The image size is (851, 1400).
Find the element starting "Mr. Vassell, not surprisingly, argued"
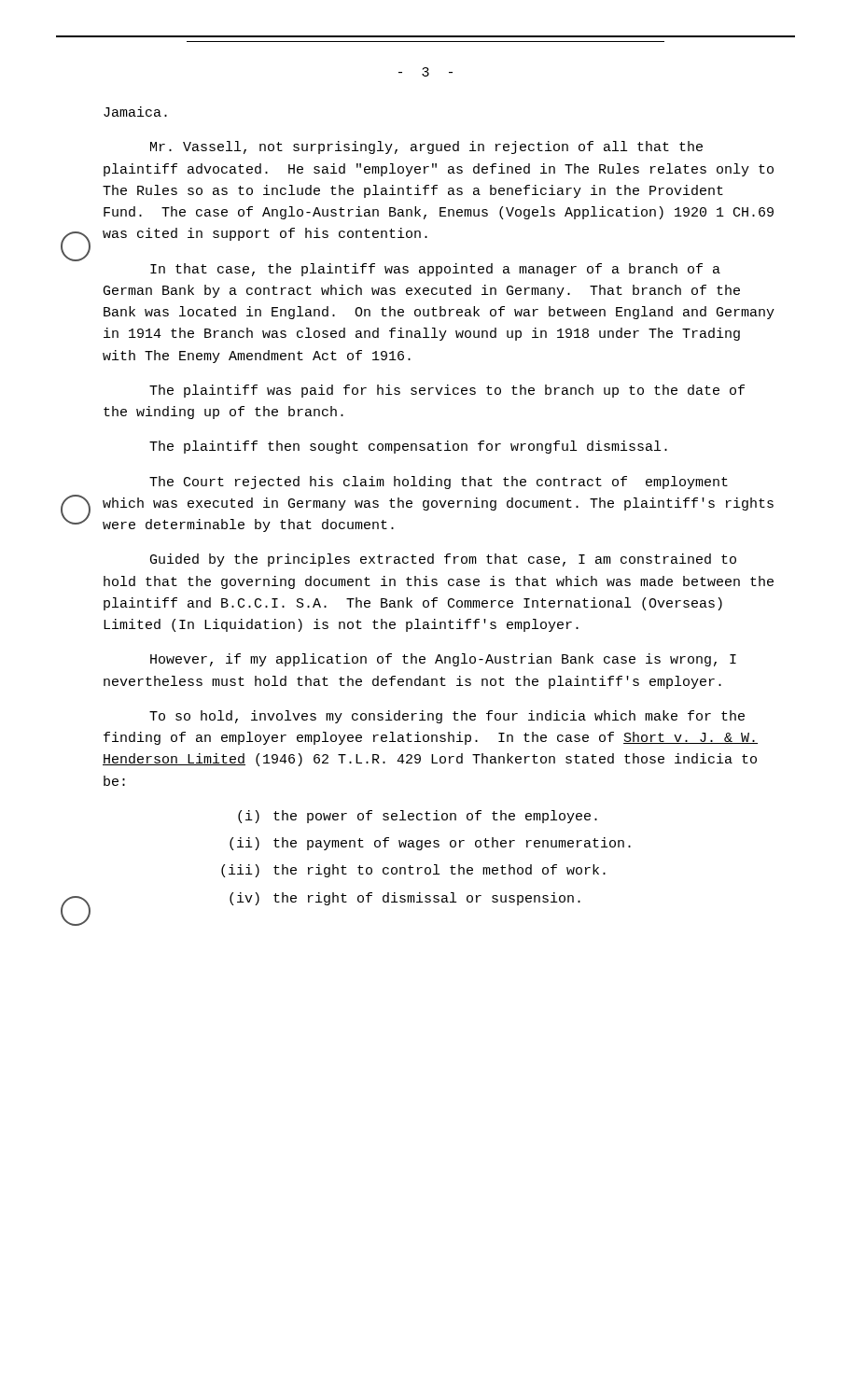pos(439,192)
